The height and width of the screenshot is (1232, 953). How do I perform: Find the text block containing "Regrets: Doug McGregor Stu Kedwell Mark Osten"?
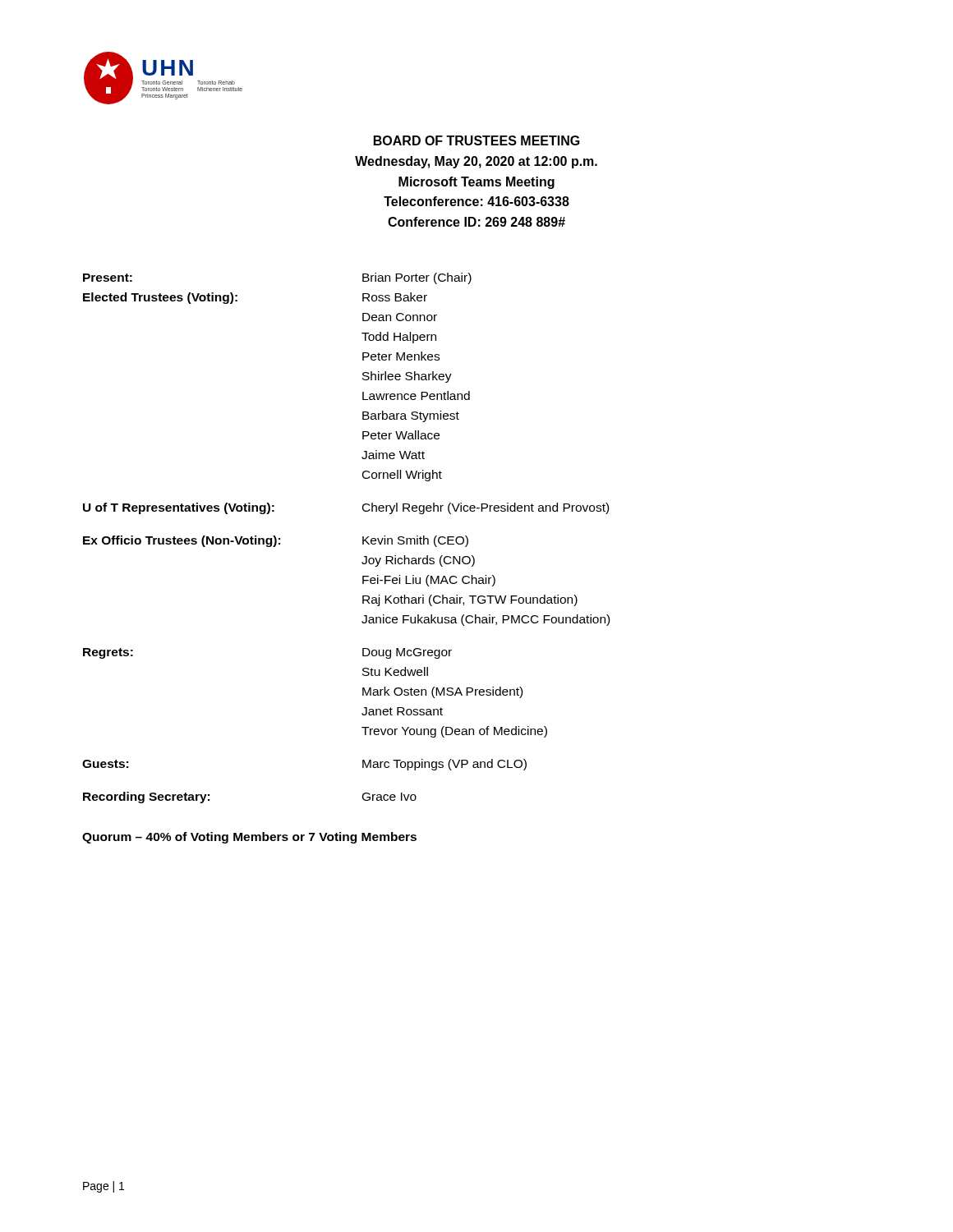pyautogui.click(x=476, y=693)
